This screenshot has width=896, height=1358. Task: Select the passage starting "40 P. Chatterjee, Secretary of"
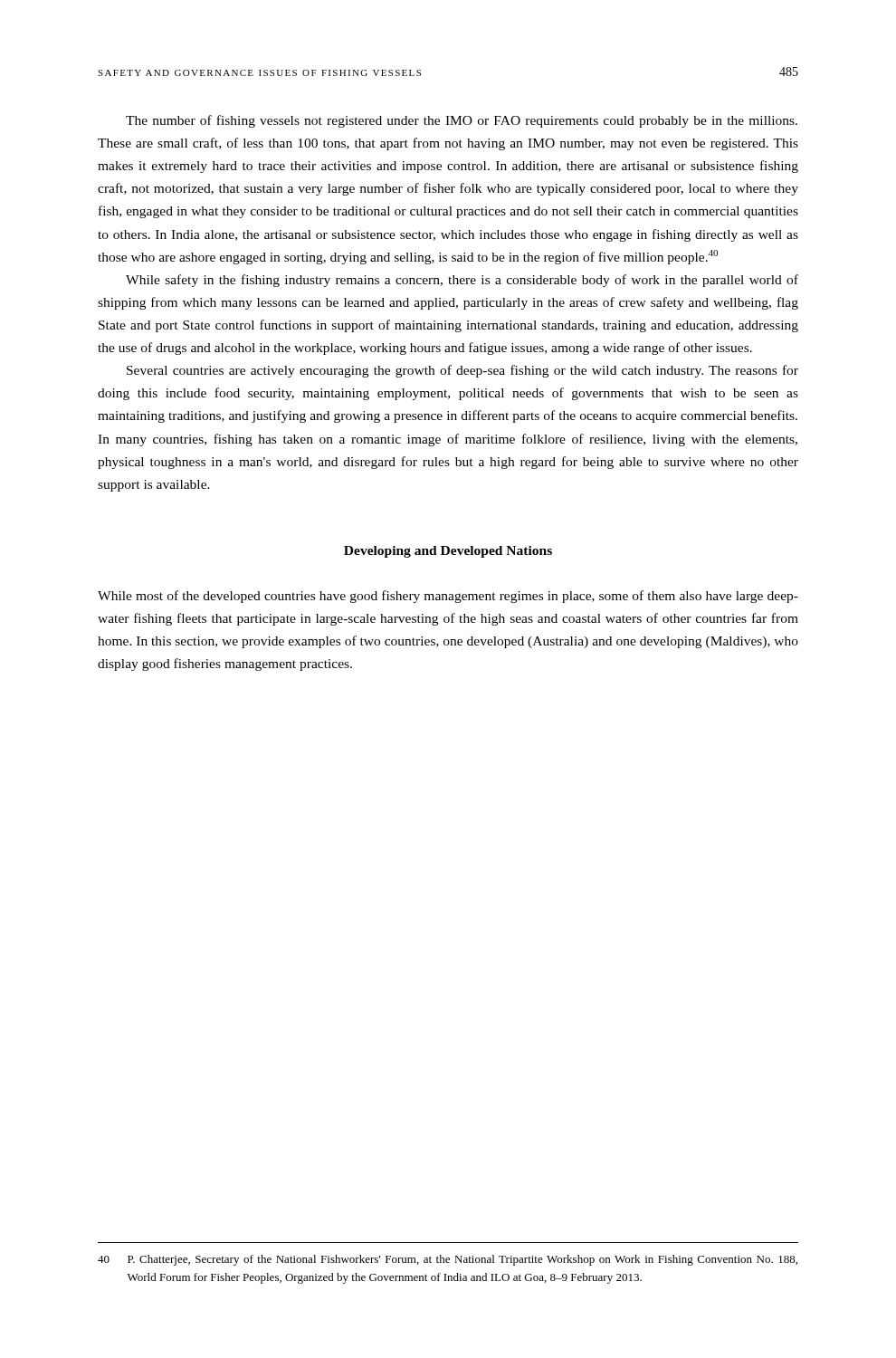click(x=448, y=1268)
